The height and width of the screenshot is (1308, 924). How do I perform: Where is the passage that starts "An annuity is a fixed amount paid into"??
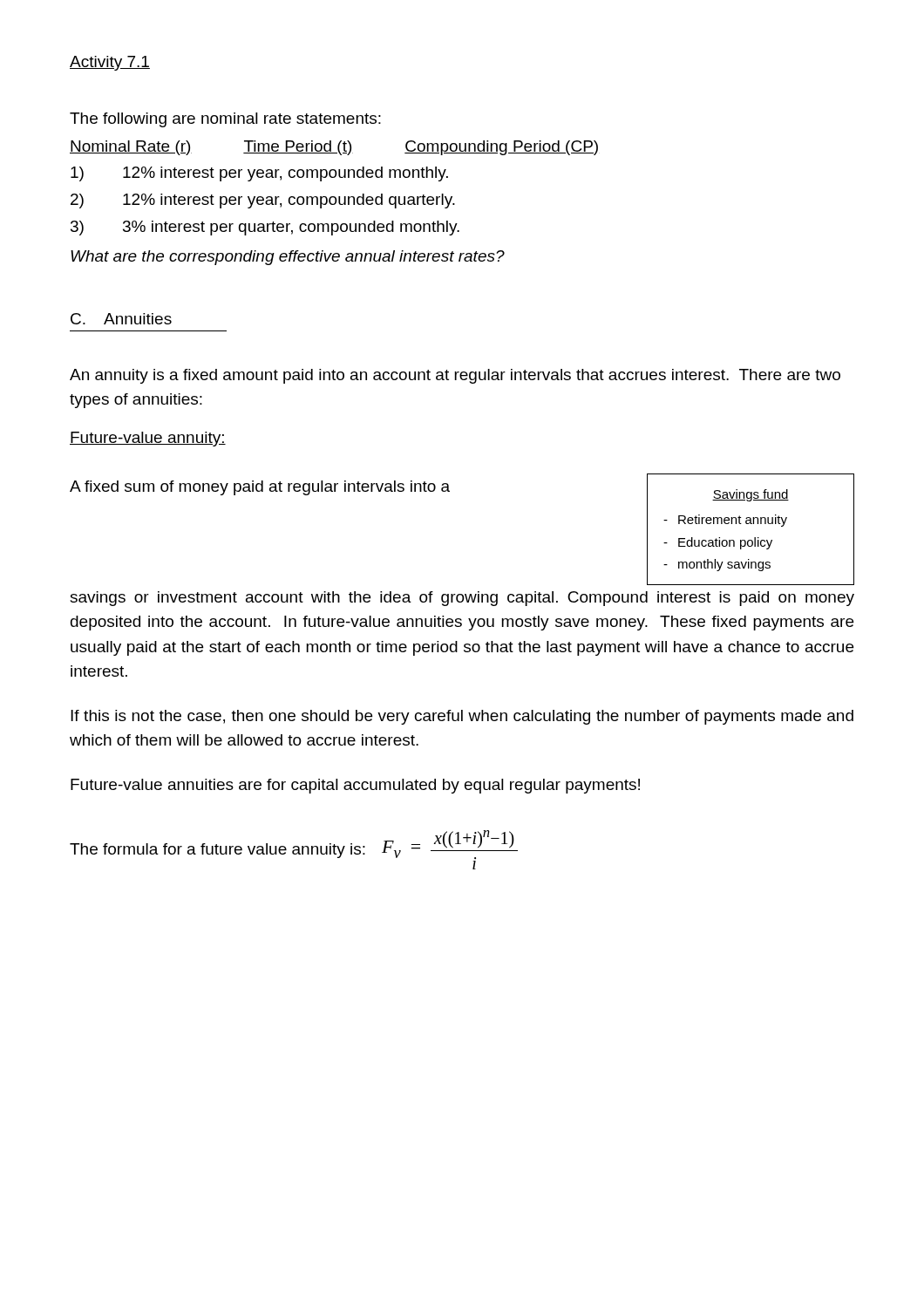click(455, 387)
